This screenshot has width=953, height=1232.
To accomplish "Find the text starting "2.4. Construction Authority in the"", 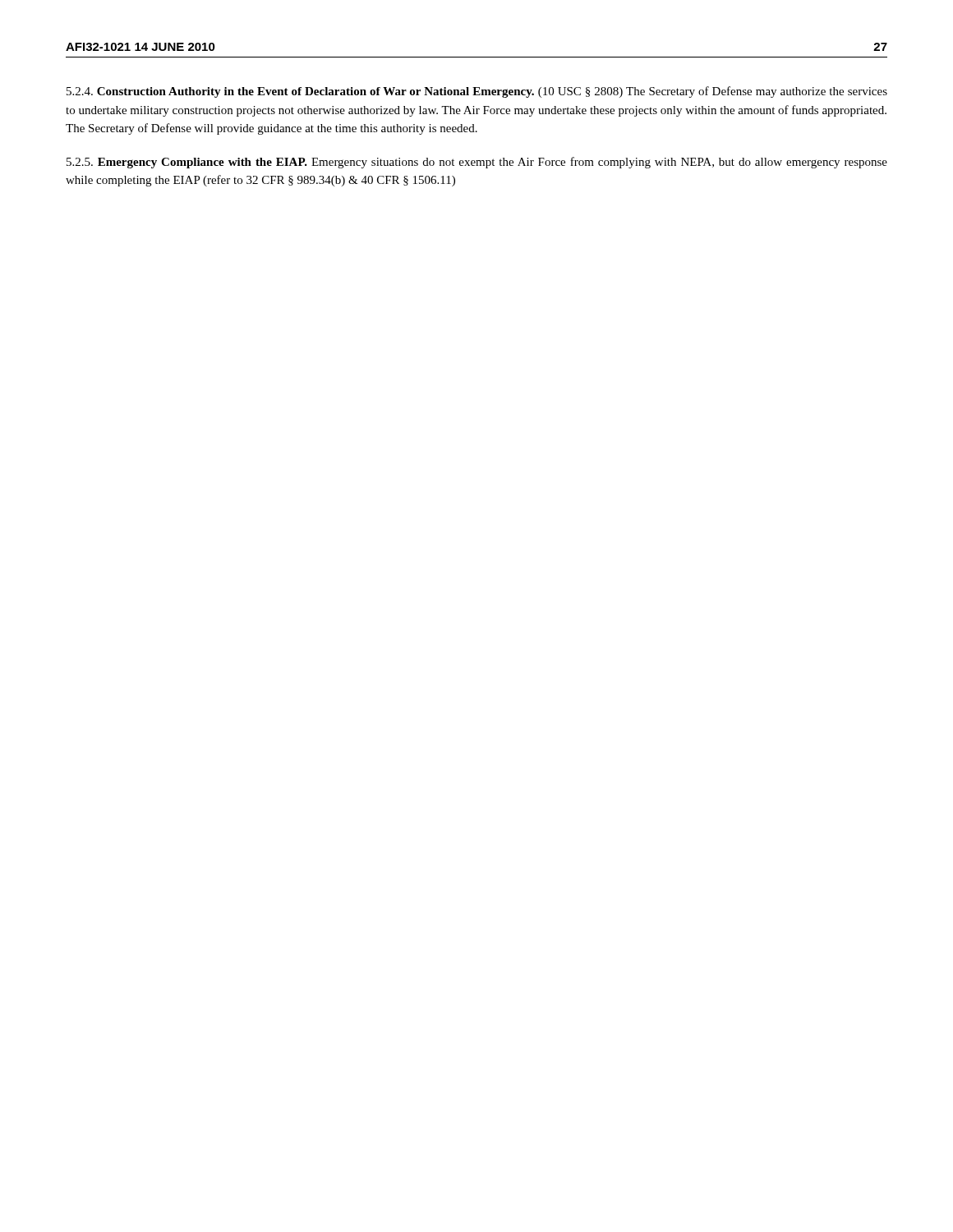I will (x=476, y=110).
